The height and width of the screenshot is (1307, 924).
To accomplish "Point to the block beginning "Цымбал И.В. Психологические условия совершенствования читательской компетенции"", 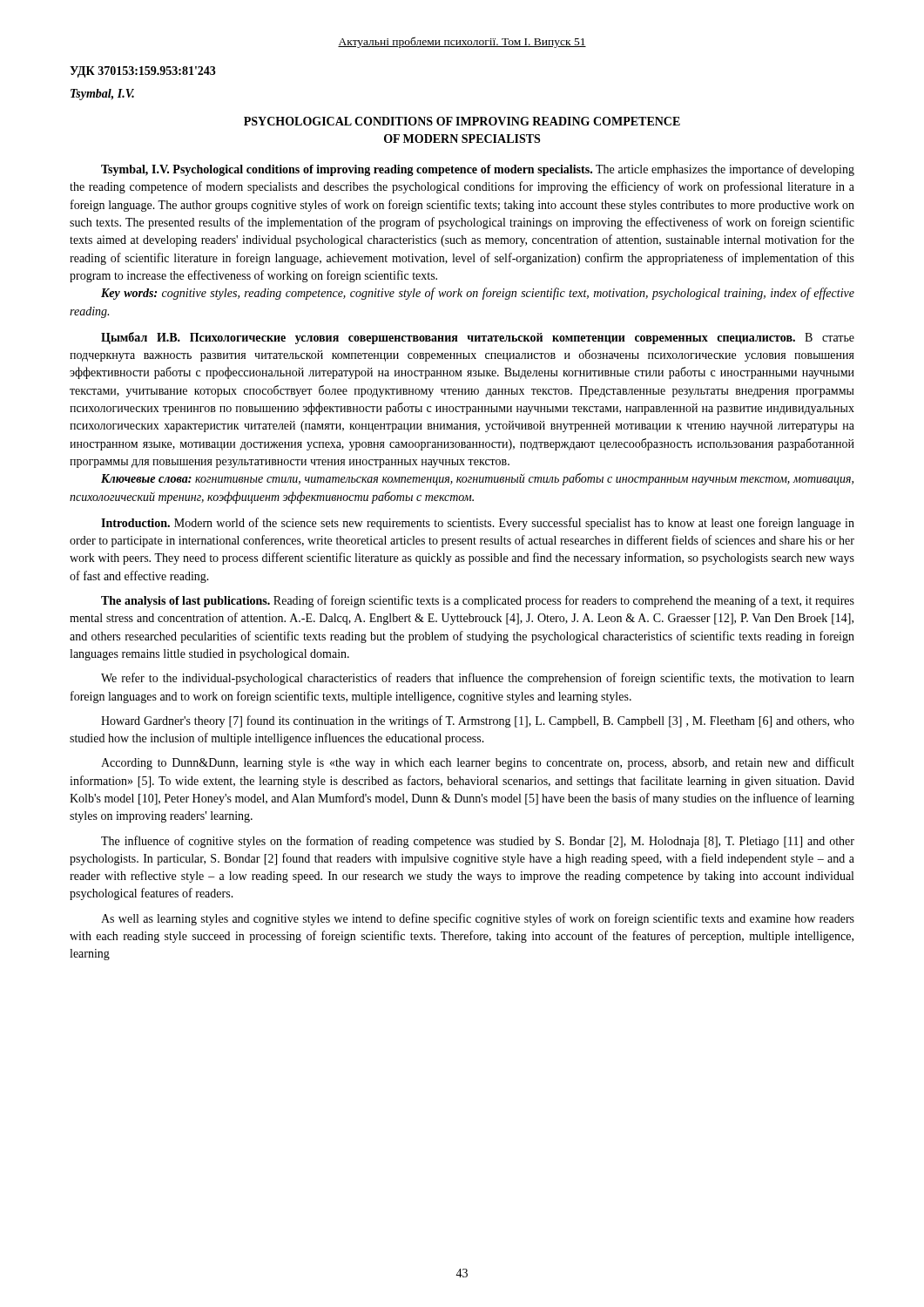I will [x=462, y=418].
